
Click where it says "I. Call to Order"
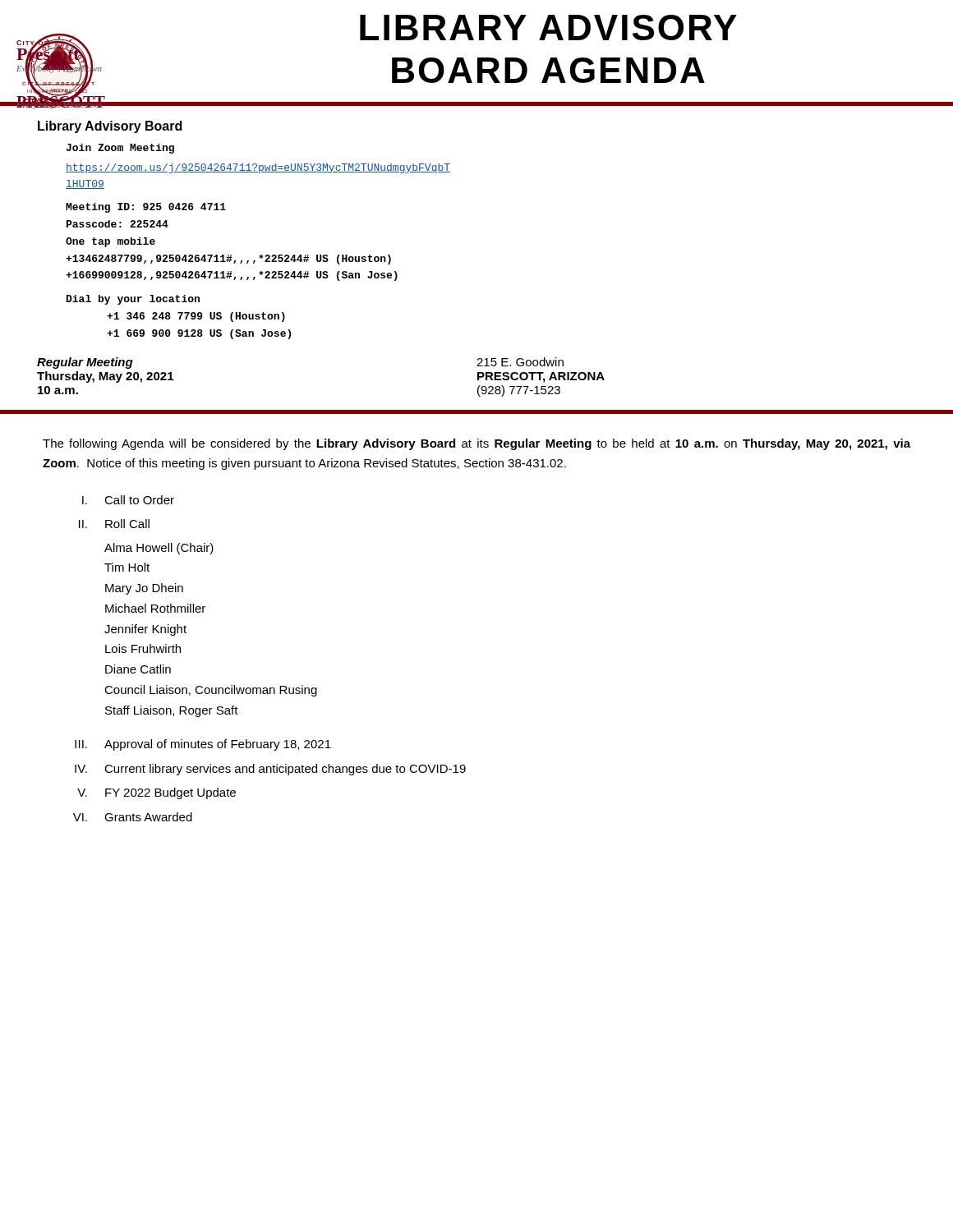[x=108, y=500]
